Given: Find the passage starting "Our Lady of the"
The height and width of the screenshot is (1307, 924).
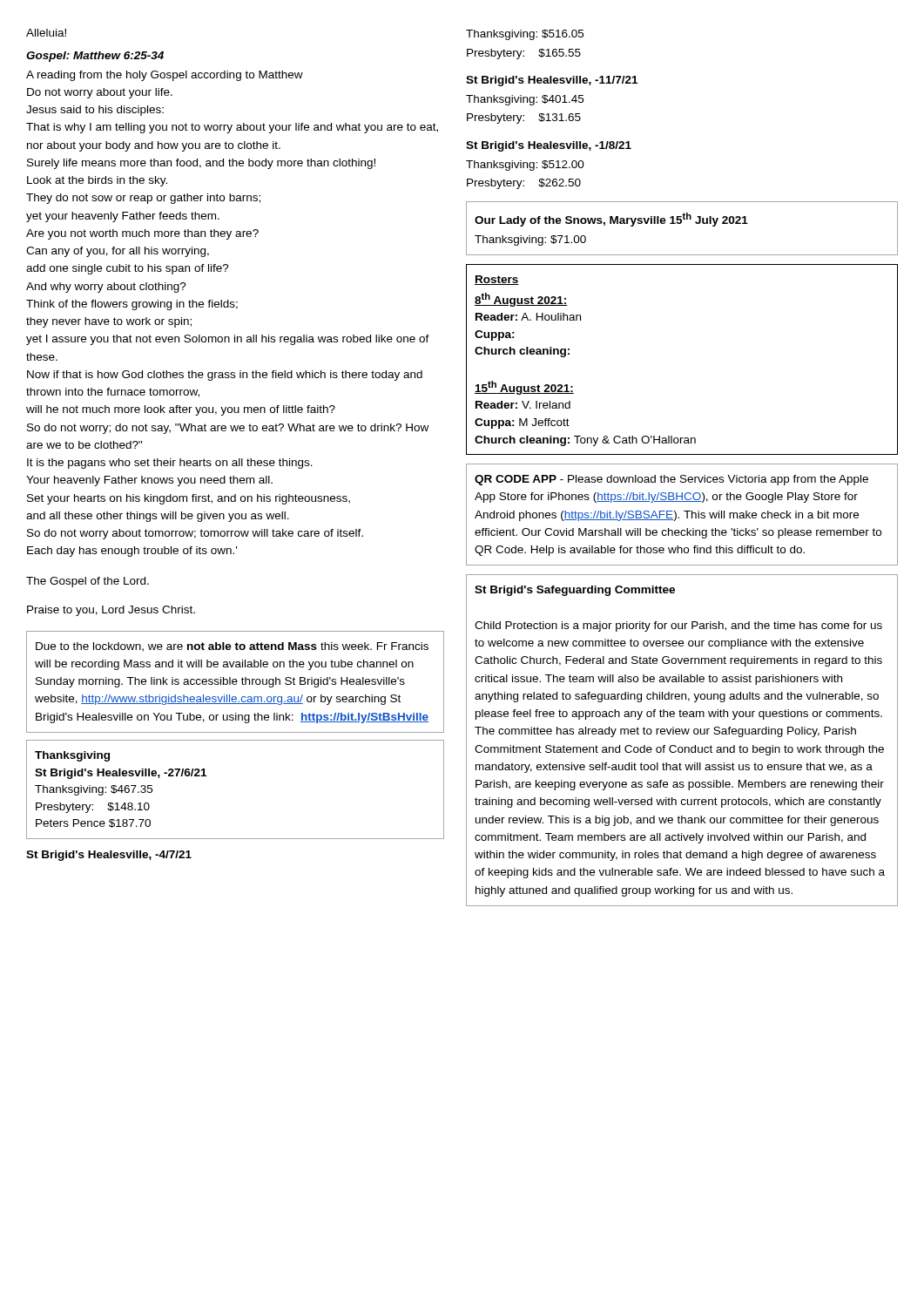Looking at the screenshot, I should (x=611, y=228).
